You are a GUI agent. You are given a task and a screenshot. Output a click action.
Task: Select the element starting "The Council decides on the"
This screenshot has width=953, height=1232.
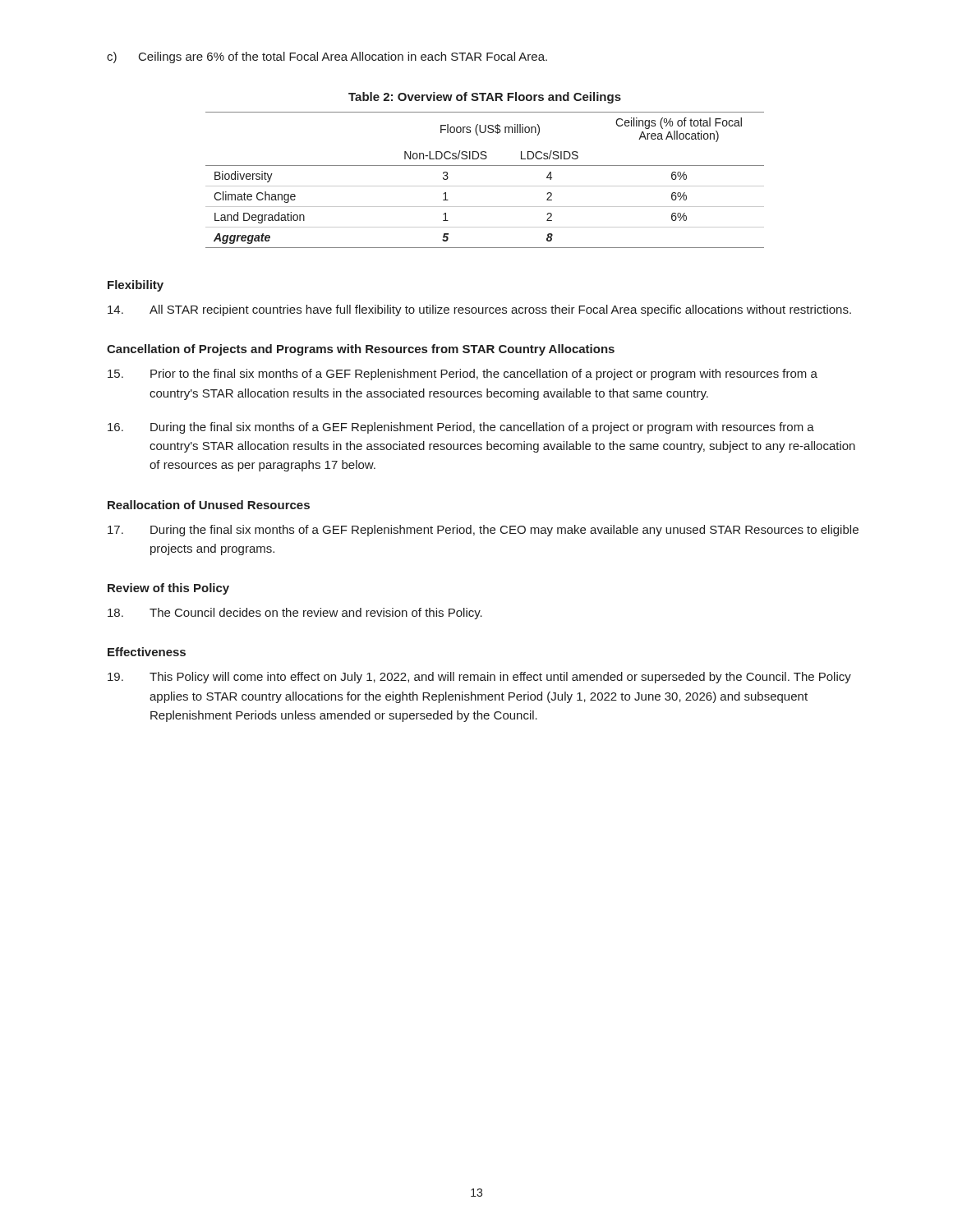483,612
